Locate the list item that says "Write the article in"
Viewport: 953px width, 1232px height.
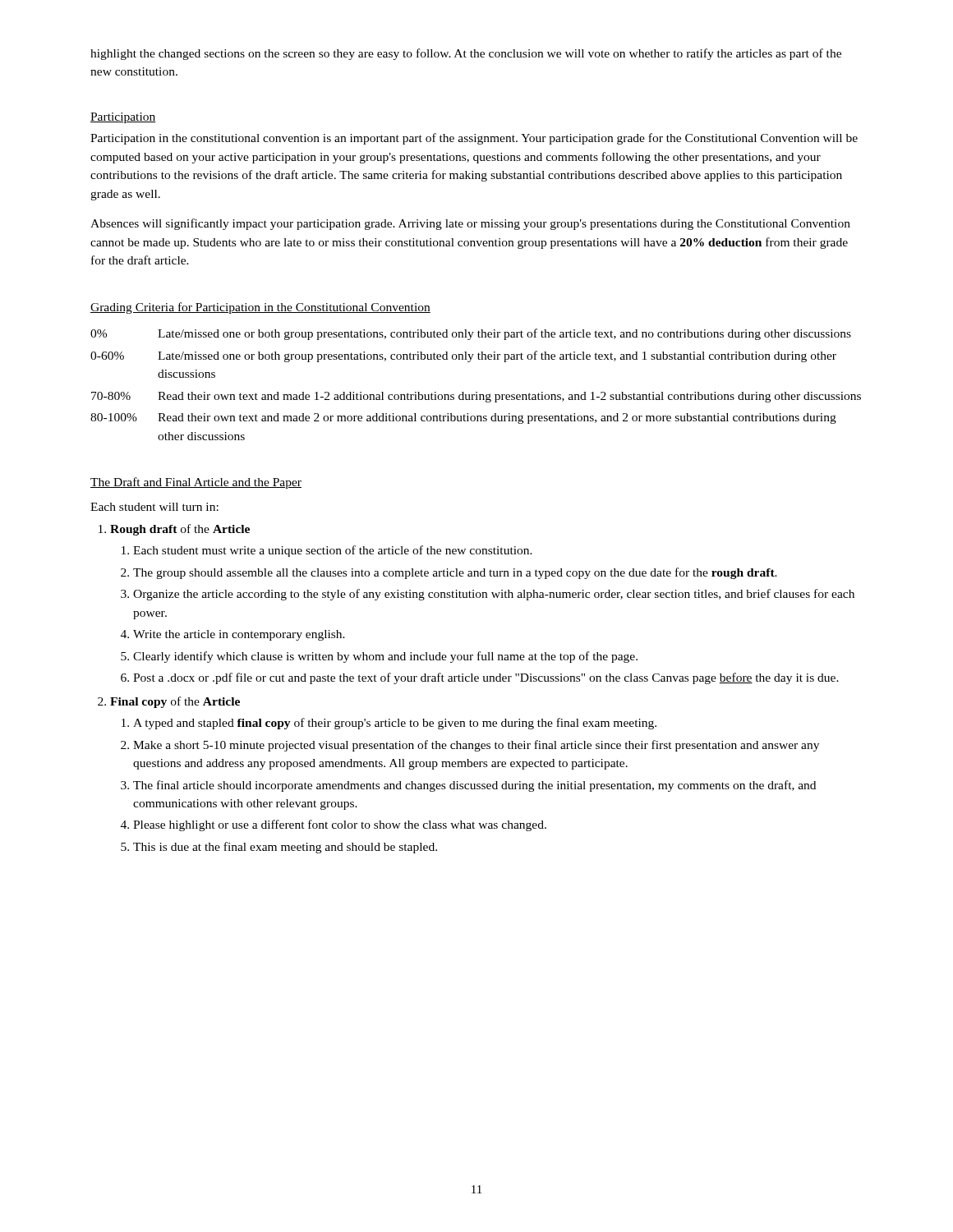coord(239,634)
